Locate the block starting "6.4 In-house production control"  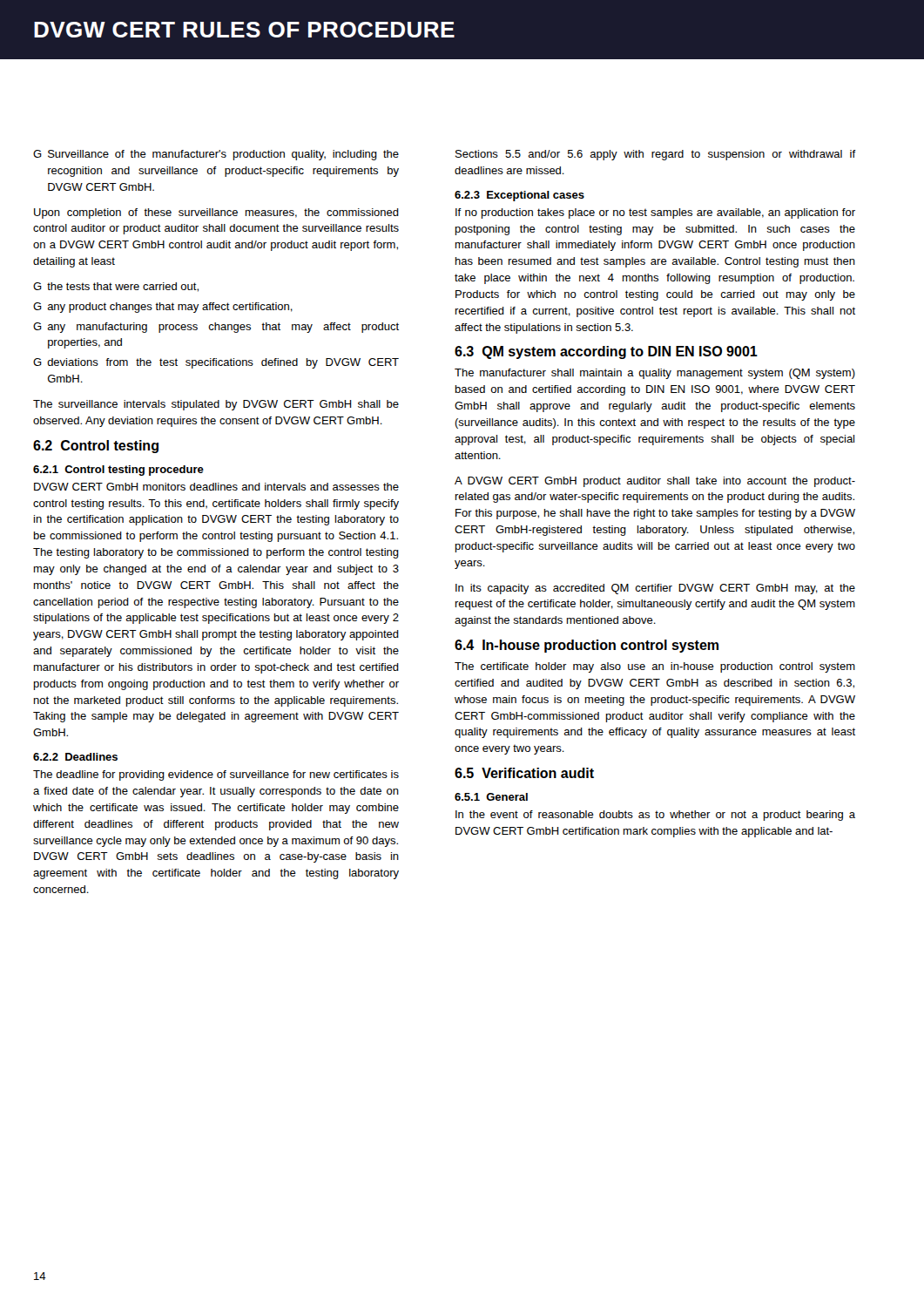[x=587, y=645]
